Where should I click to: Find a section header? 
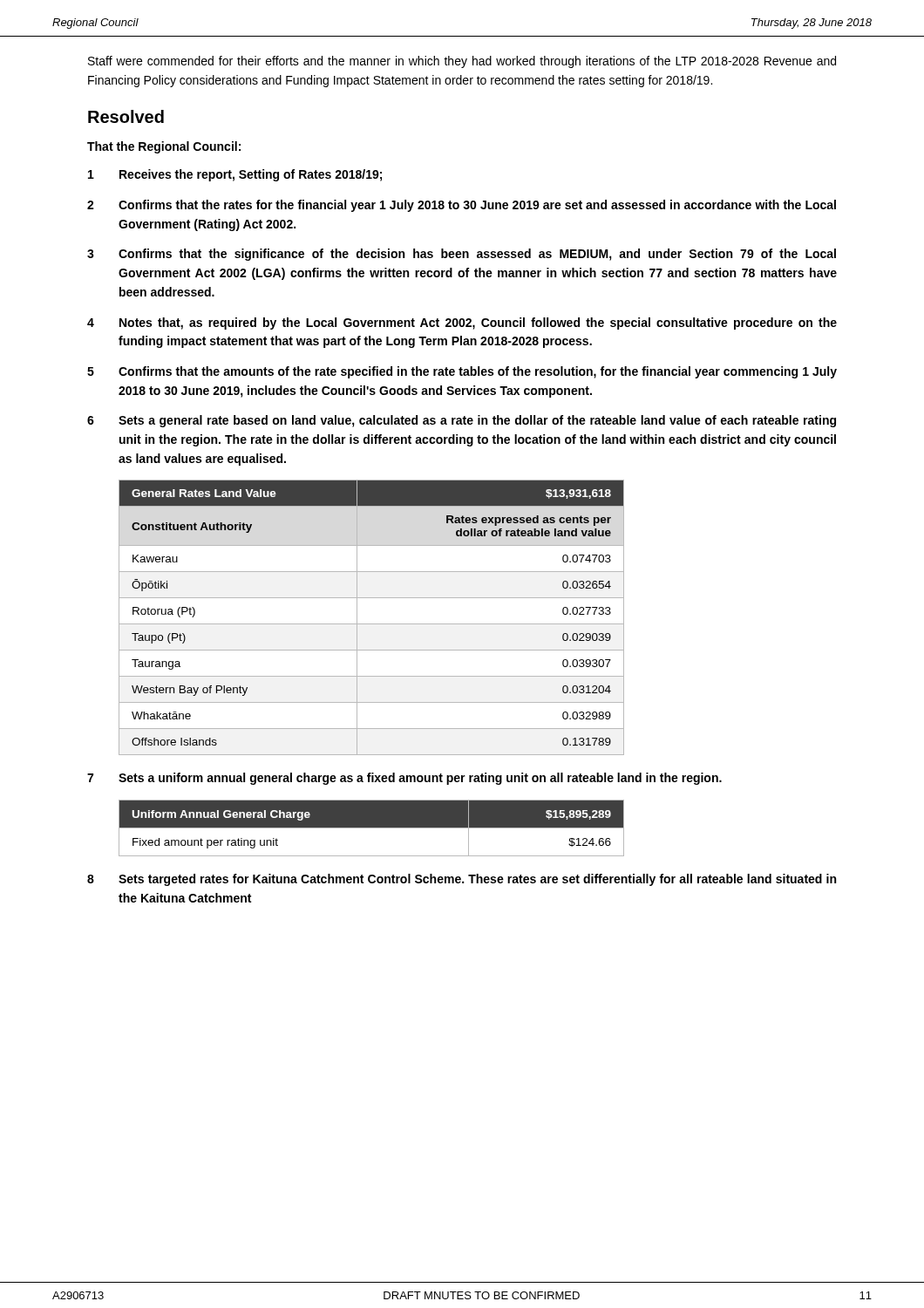point(126,117)
